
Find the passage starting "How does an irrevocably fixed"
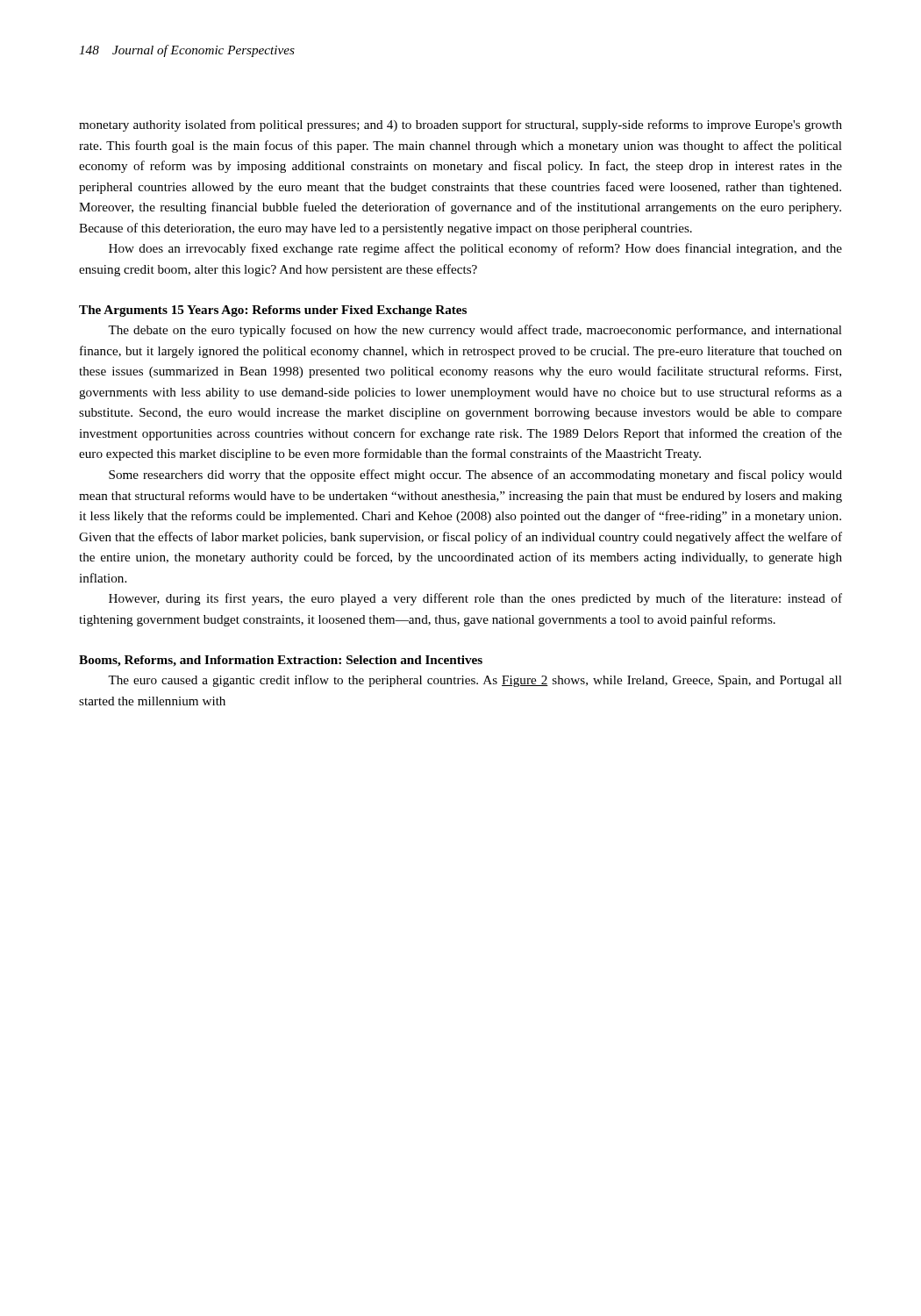coord(460,259)
